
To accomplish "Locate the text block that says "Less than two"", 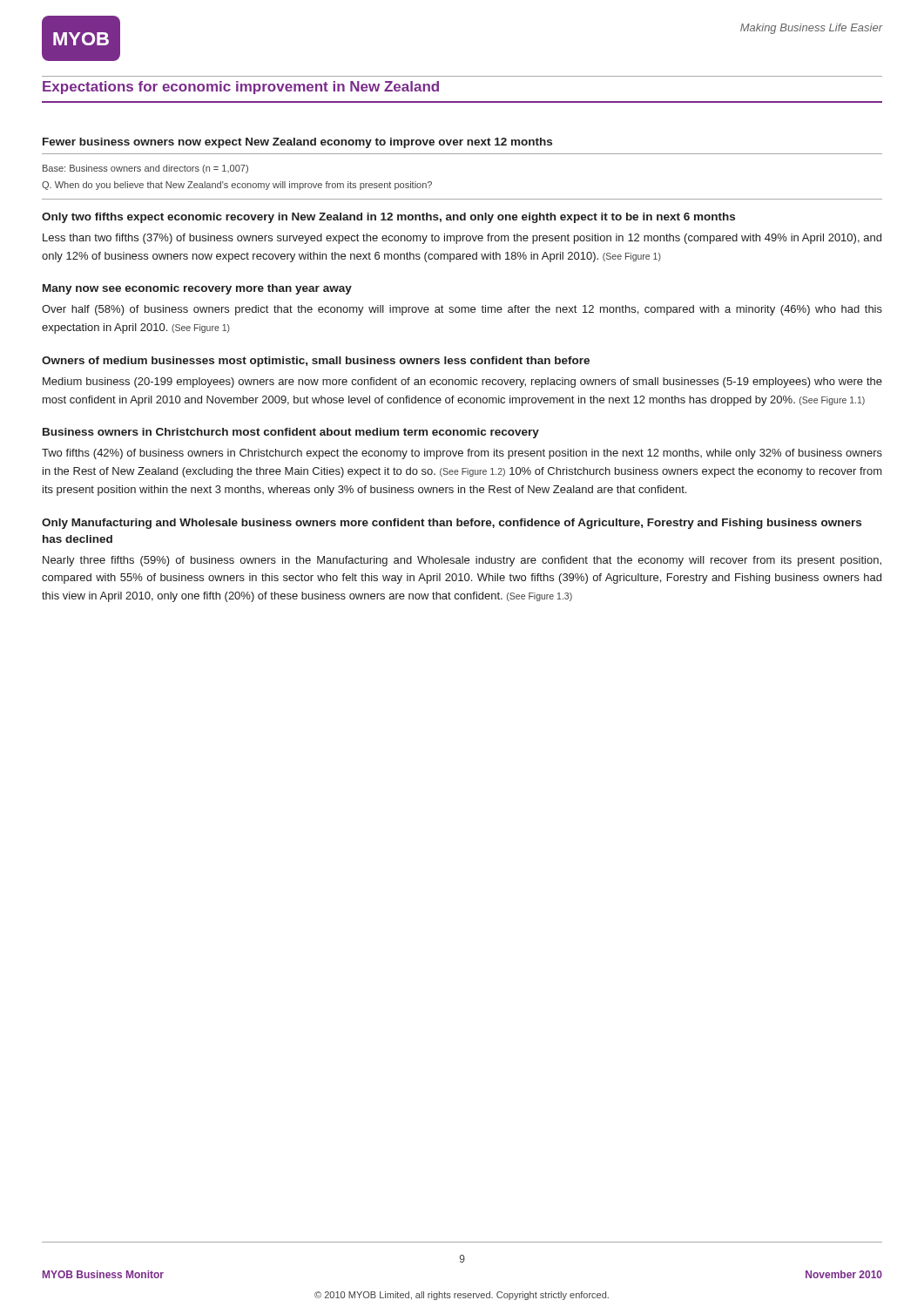I will [x=462, y=246].
